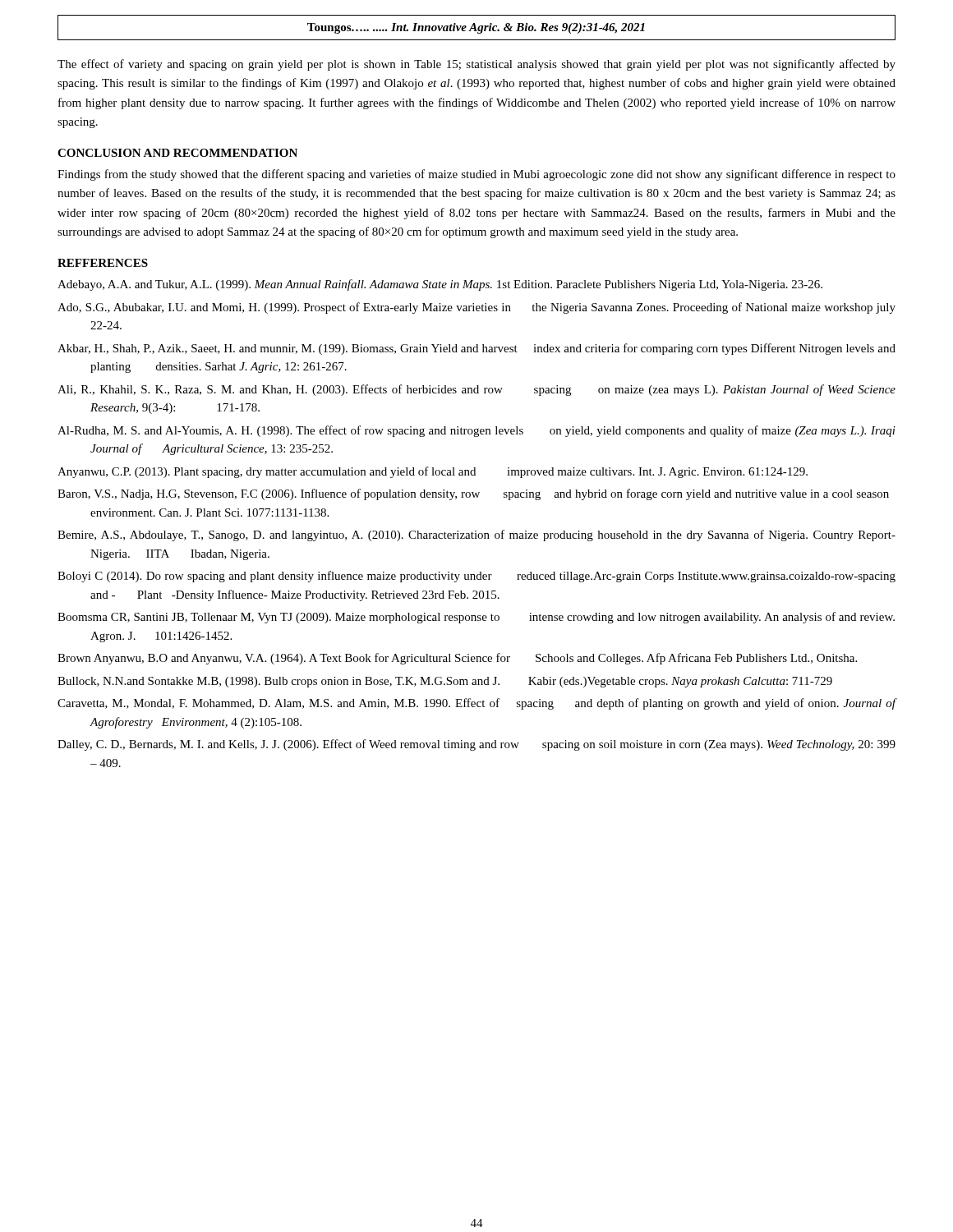Click on the section header that reads "CONCLUSION AND RECOMMENDATION"
The height and width of the screenshot is (1232, 953).
tap(178, 153)
